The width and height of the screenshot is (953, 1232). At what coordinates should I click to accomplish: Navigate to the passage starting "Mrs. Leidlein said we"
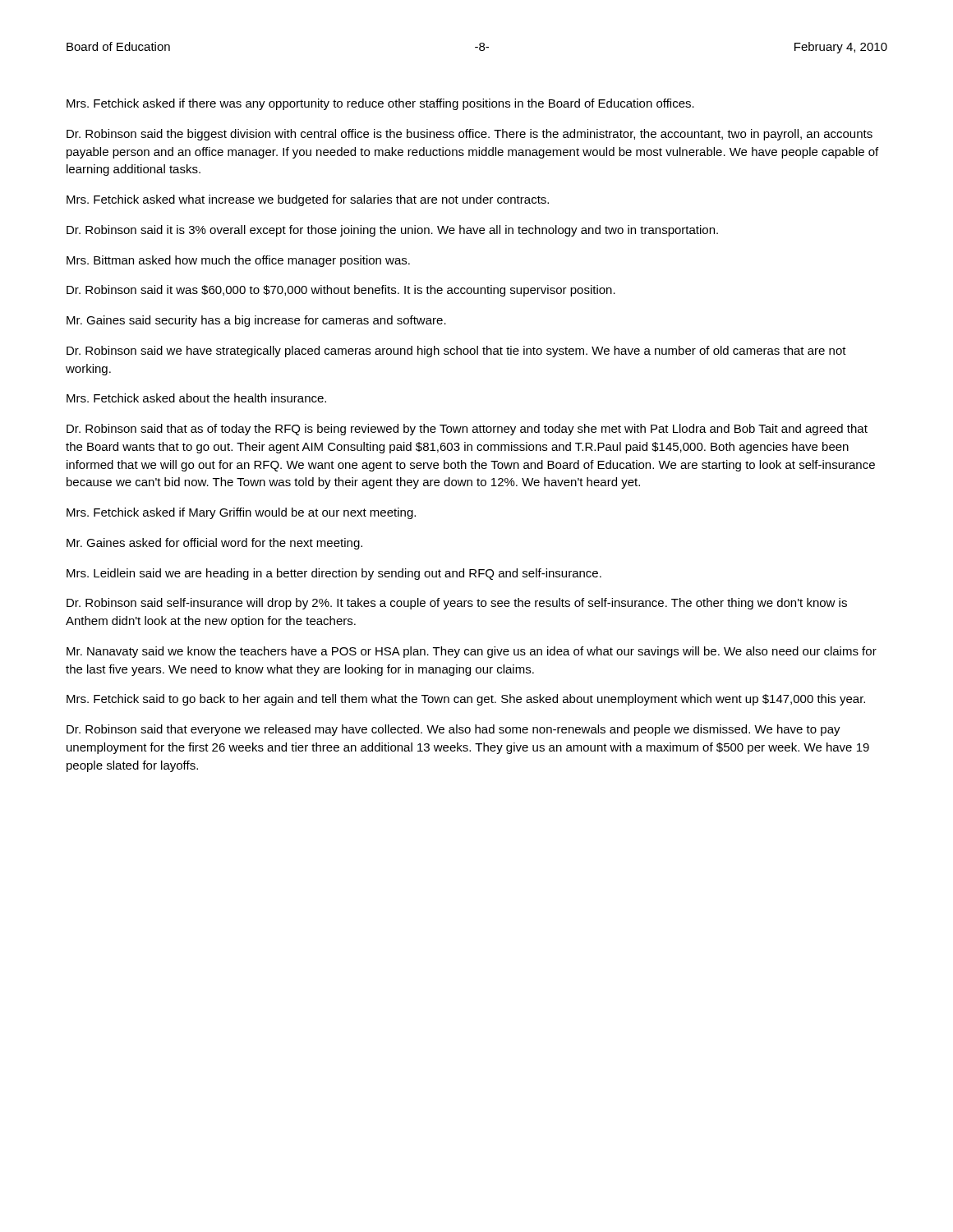tap(476, 597)
